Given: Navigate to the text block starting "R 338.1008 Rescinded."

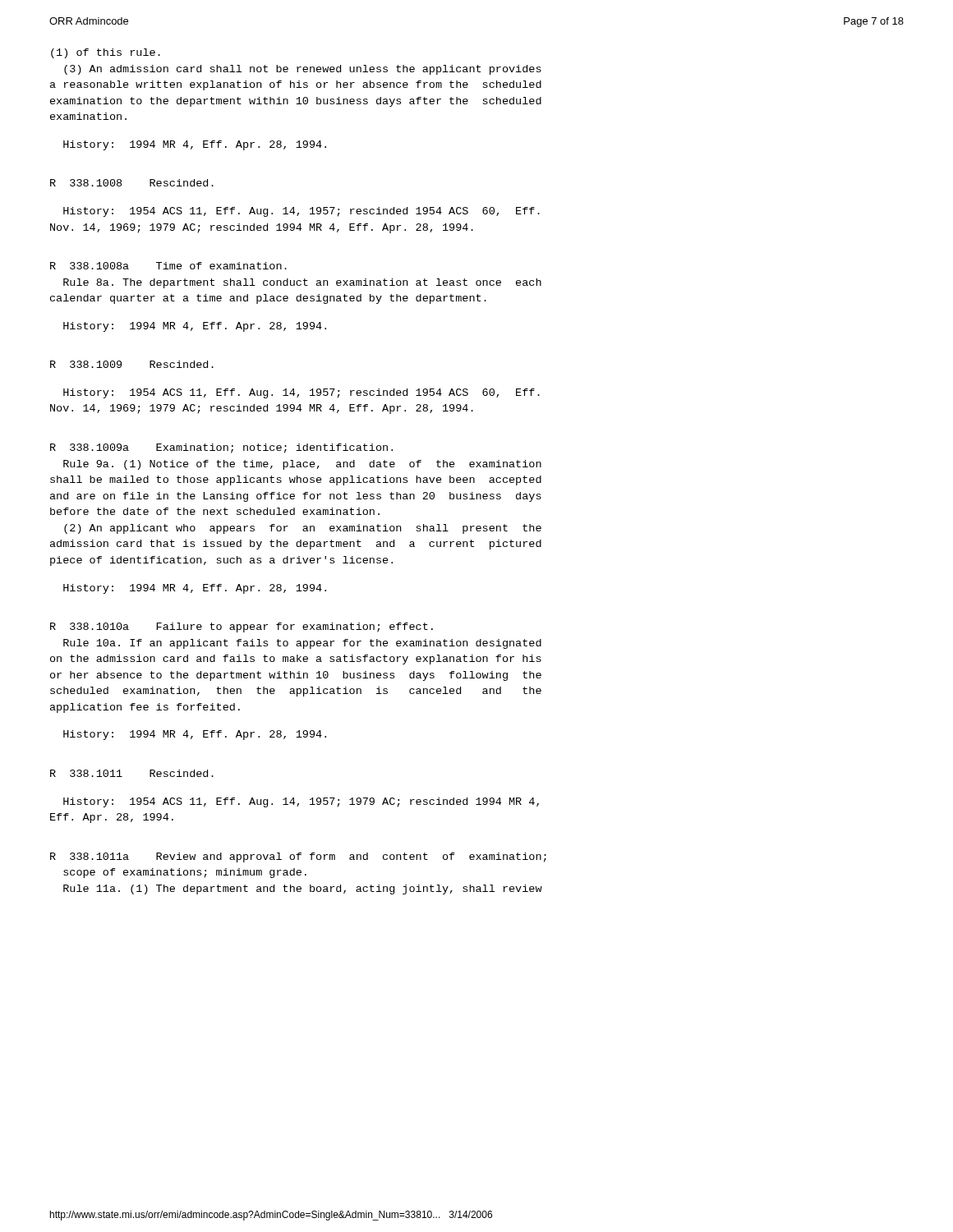Looking at the screenshot, I should pos(132,184).
